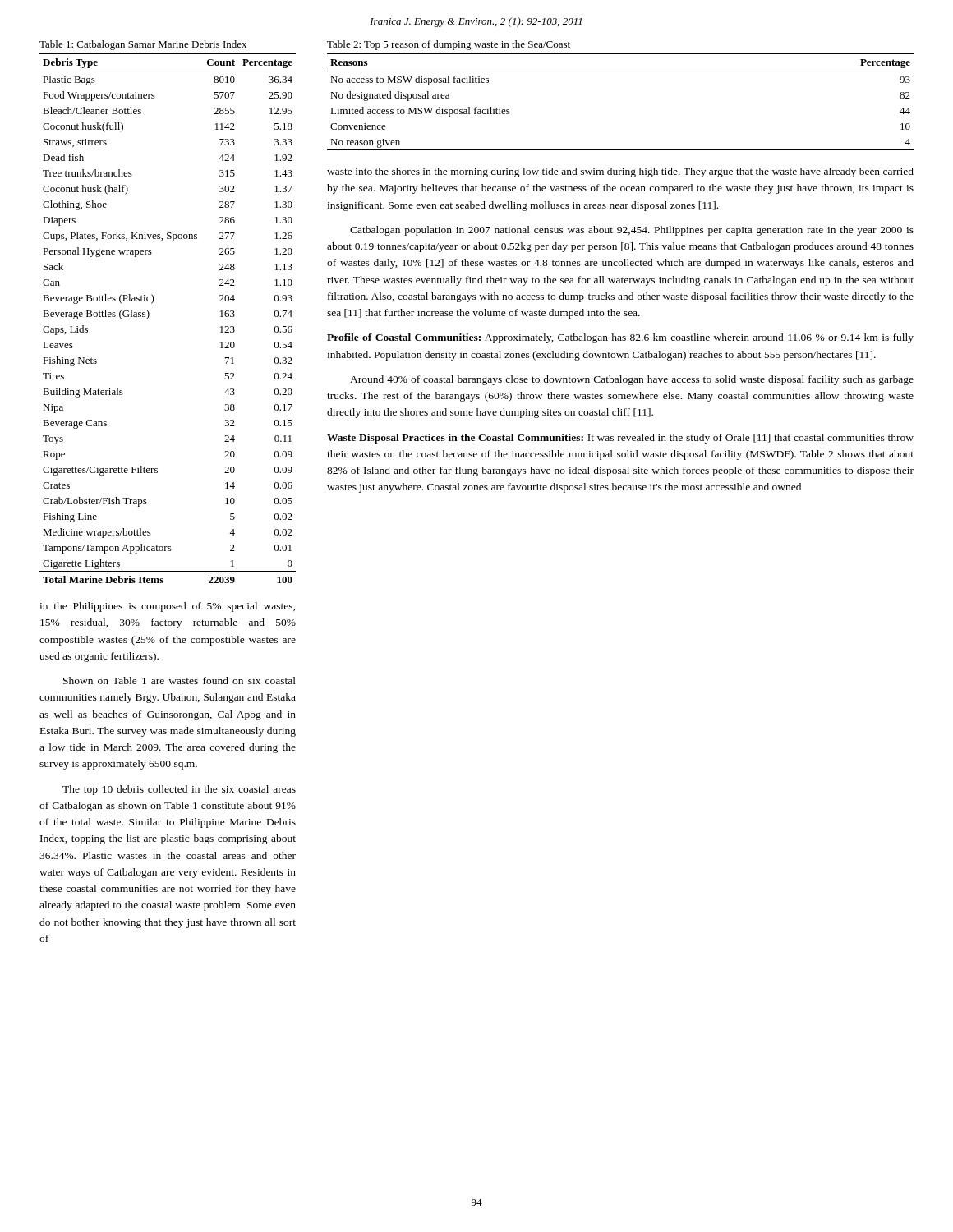The height and width of the screenshot is (1232, 953).
Task: Where is the passage that starts "waste into the shores in the"?
Action: (620, 188)
